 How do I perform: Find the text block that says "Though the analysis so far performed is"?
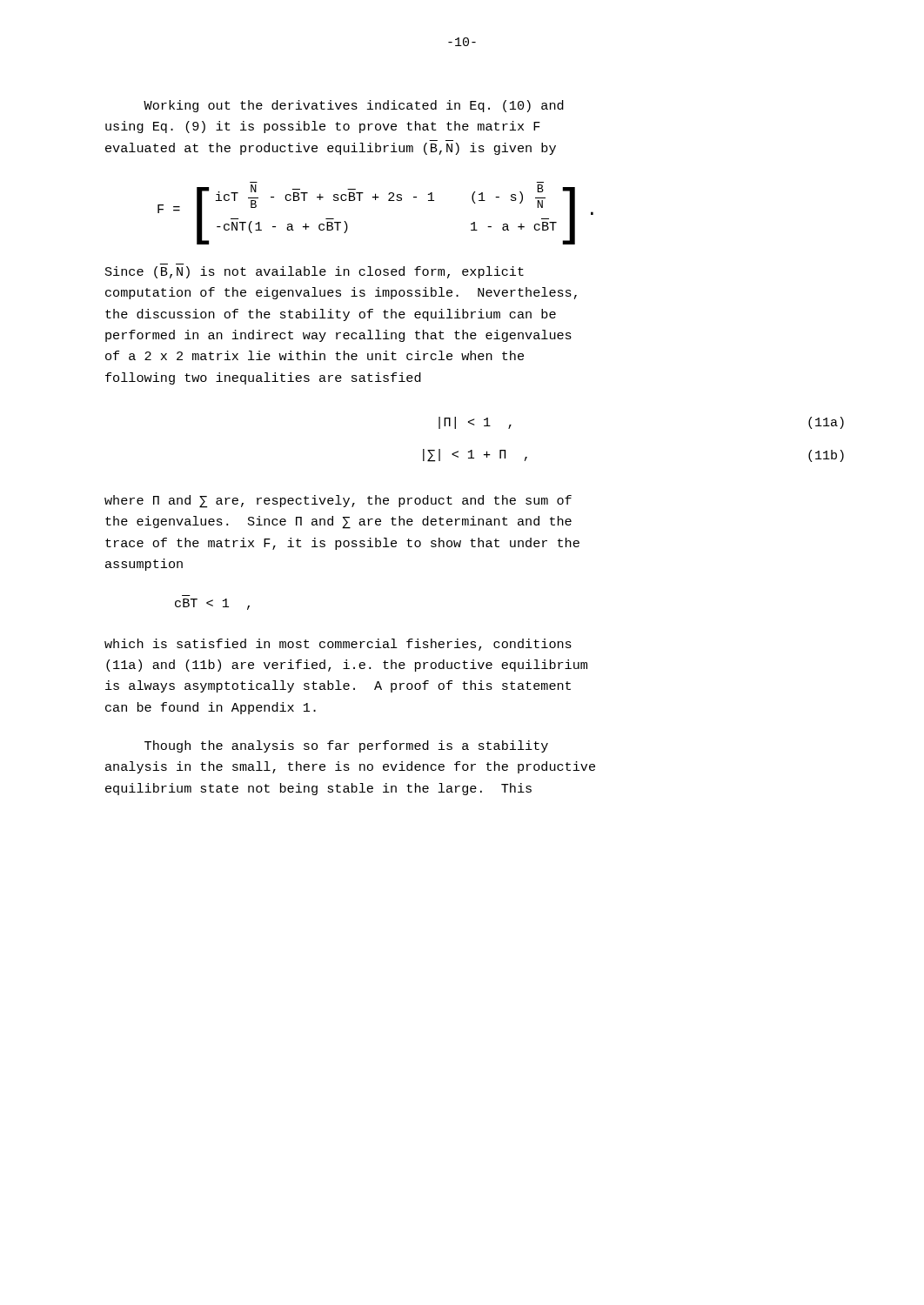(x=350, y=768)
